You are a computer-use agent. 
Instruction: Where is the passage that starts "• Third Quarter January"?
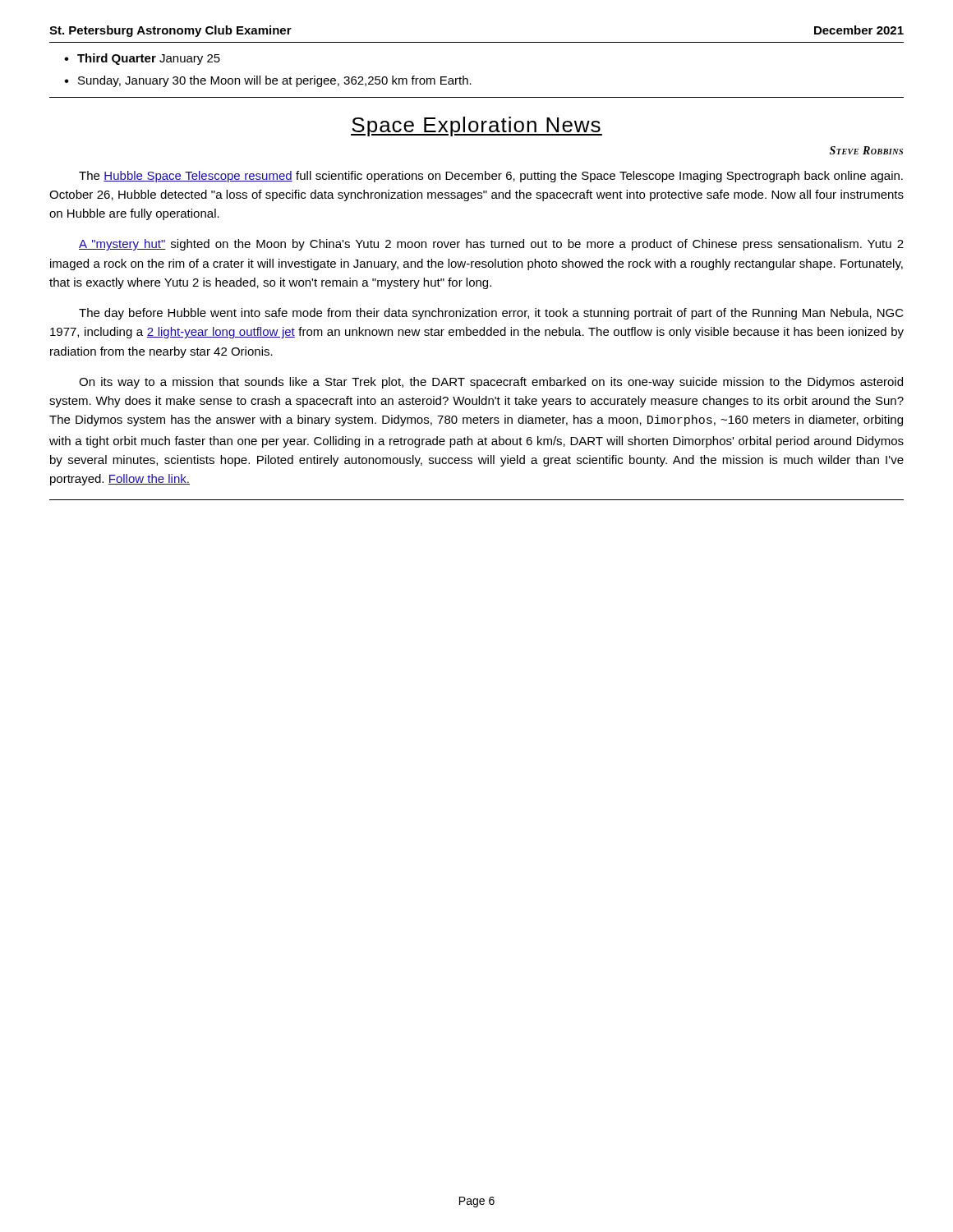coord(142,59)
